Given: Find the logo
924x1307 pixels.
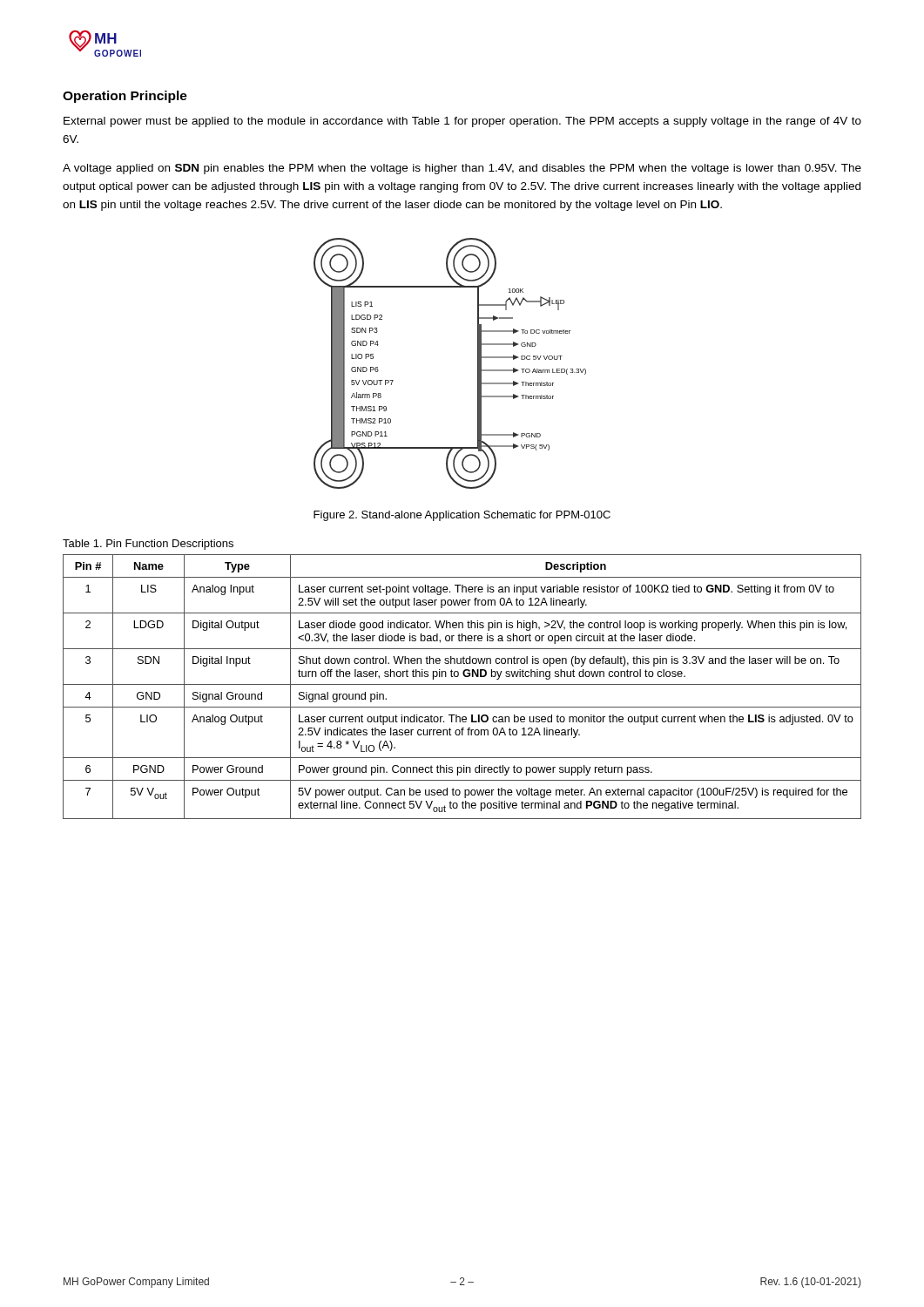Looking at the screenshot, I should (x=462, y=48).
